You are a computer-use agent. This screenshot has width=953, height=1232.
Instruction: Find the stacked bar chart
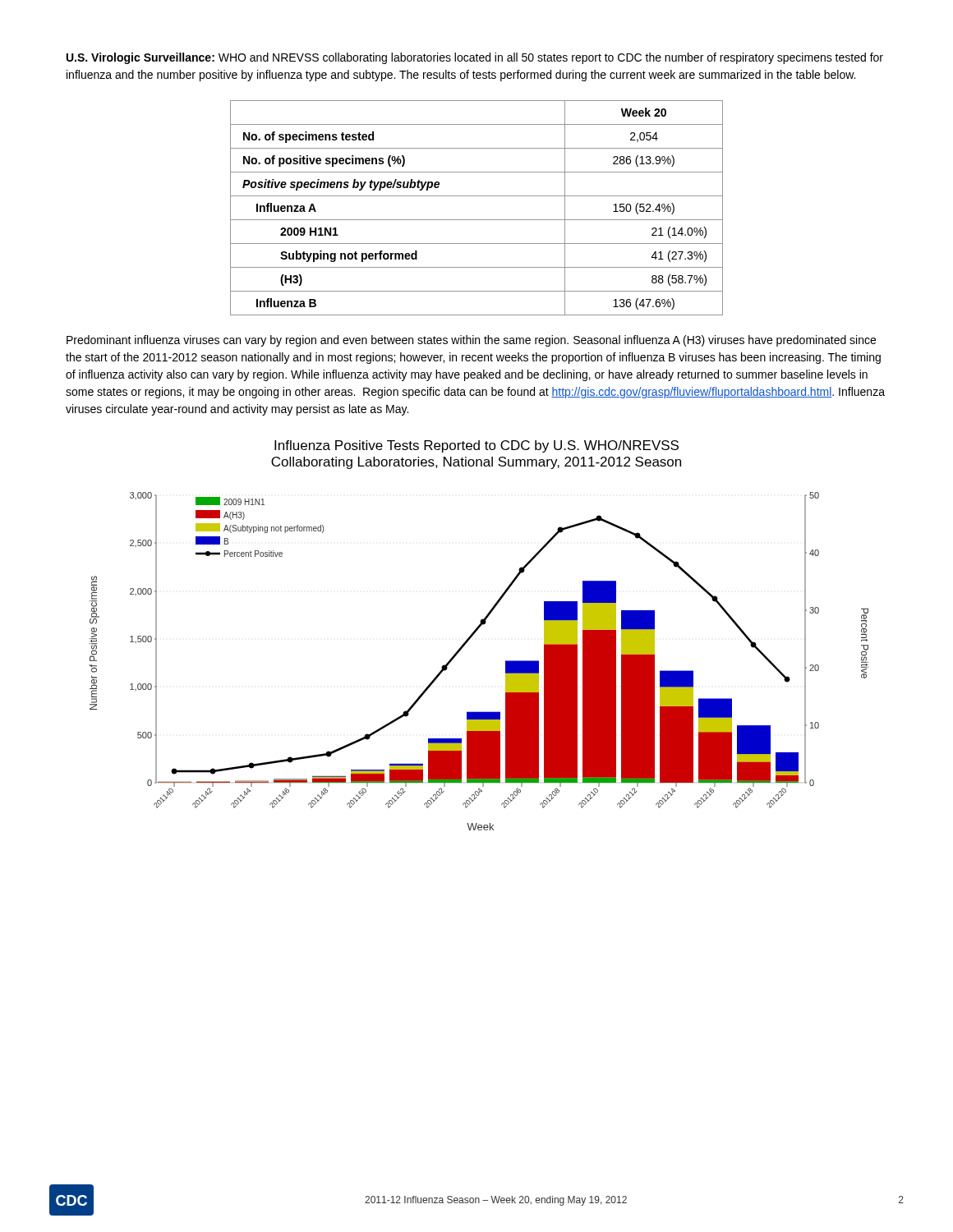pos(476,655)
